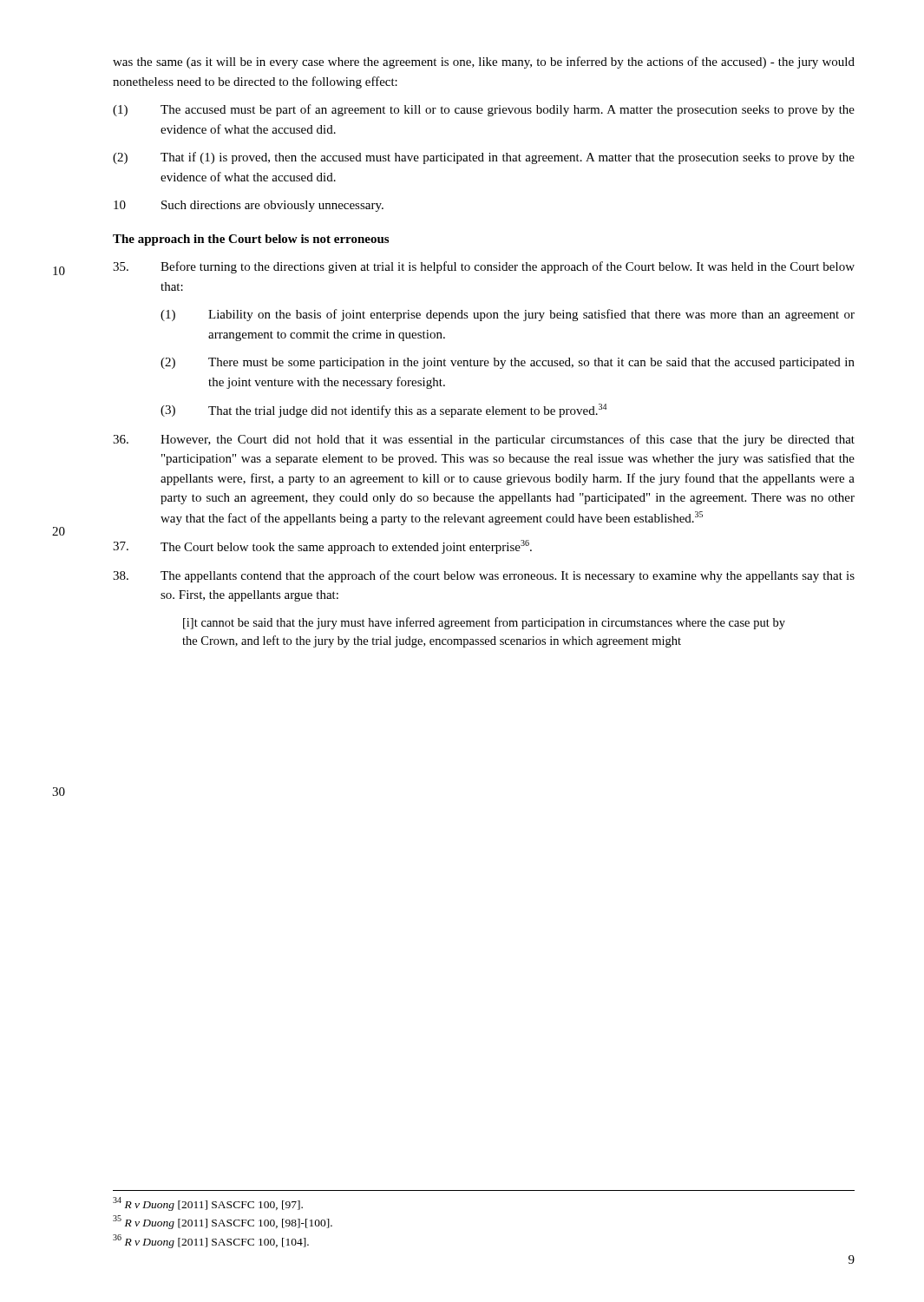924x1302 pixels.
Task: Locate the text block starting "35 R v Duong [2011] SASCFC 100,"
Action: (223, 1221)
